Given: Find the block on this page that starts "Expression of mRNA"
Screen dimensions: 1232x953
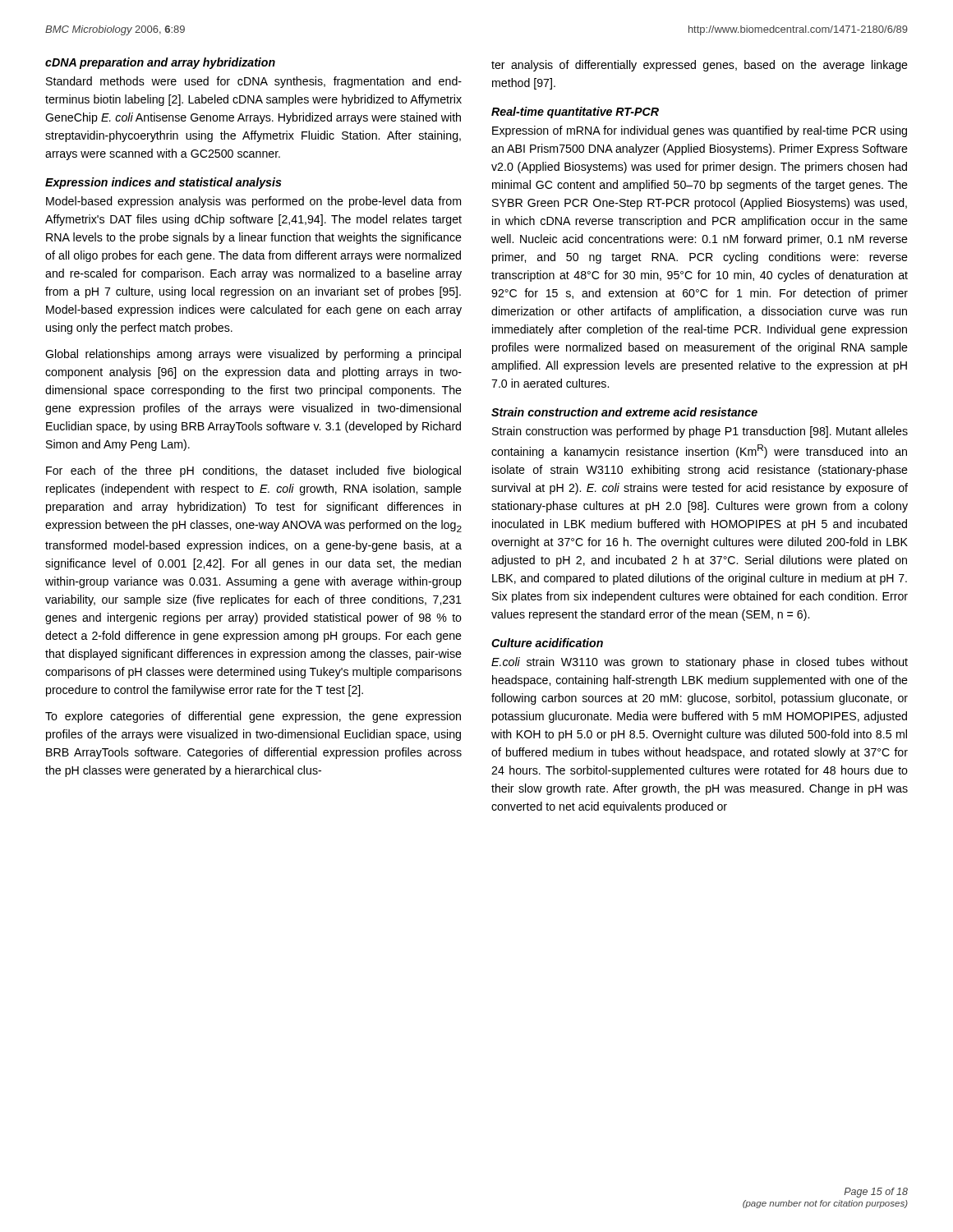Looking at the screenshot, I should [700, 257].
